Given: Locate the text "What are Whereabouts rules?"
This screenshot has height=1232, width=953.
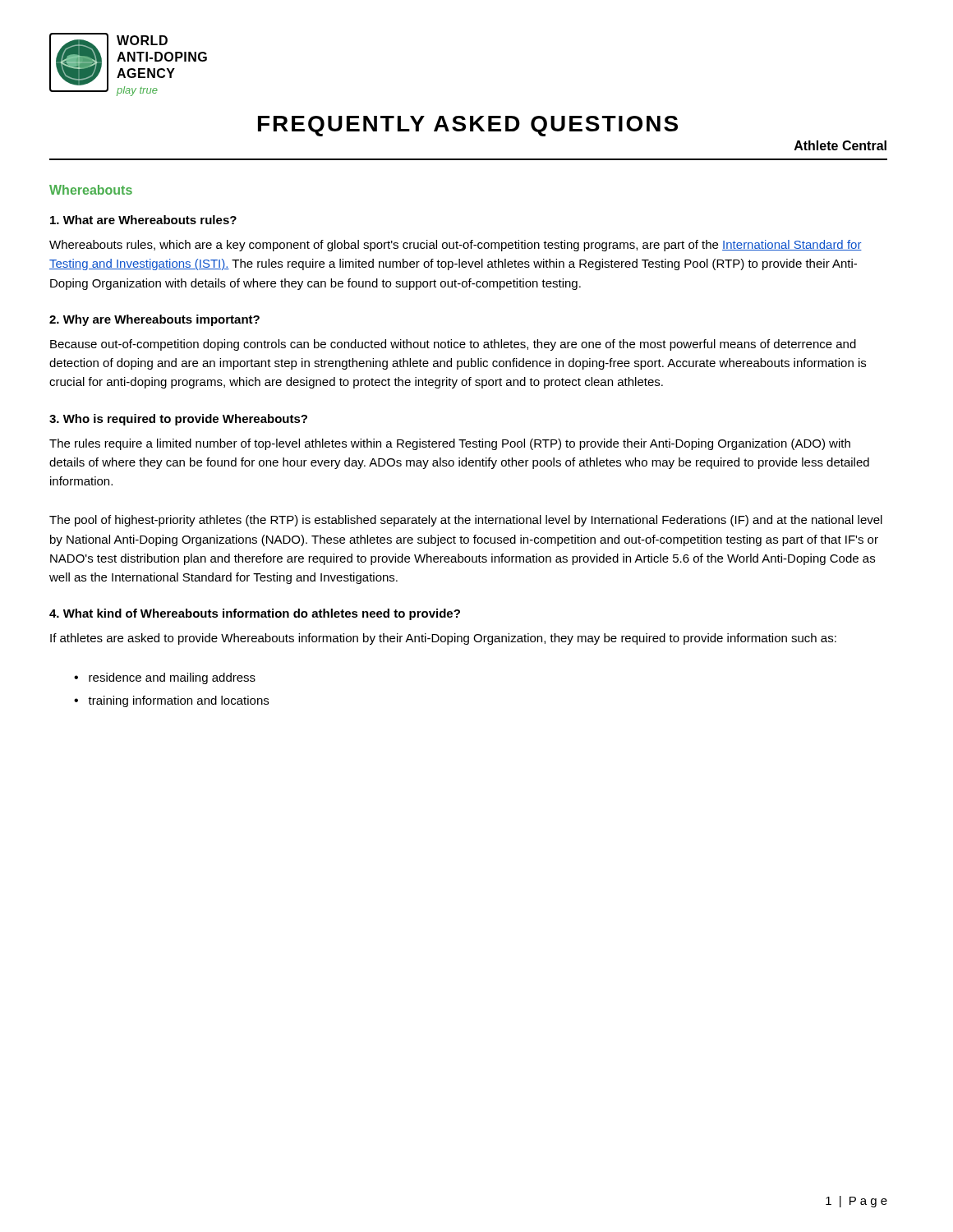Looking at the screenshot, I should (143, 220).
